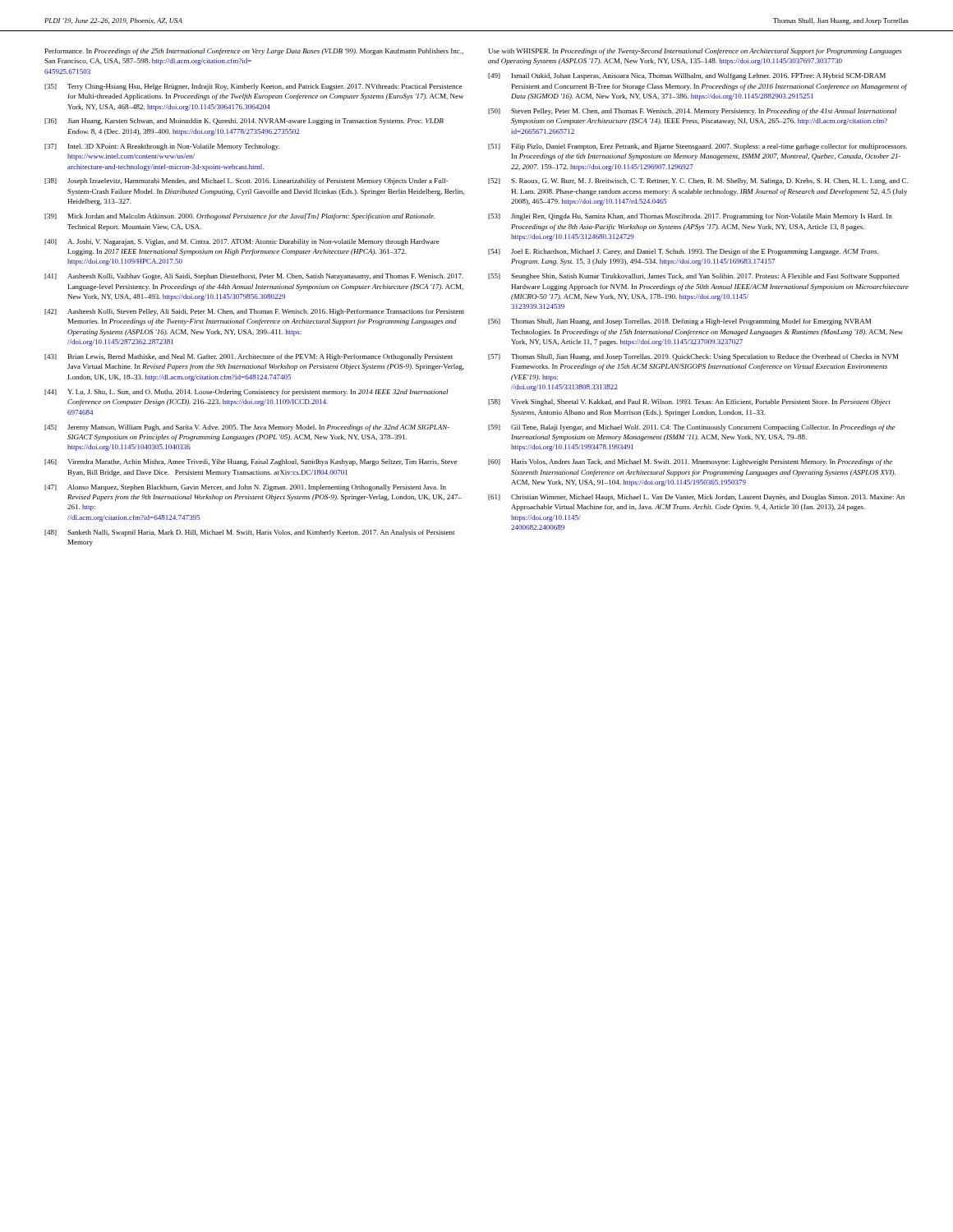Where is the passage that starts "[60] Haris Volos, Andres Jaan"?
Viewport: 953px width, 1232px height.
tap(698, 472)
